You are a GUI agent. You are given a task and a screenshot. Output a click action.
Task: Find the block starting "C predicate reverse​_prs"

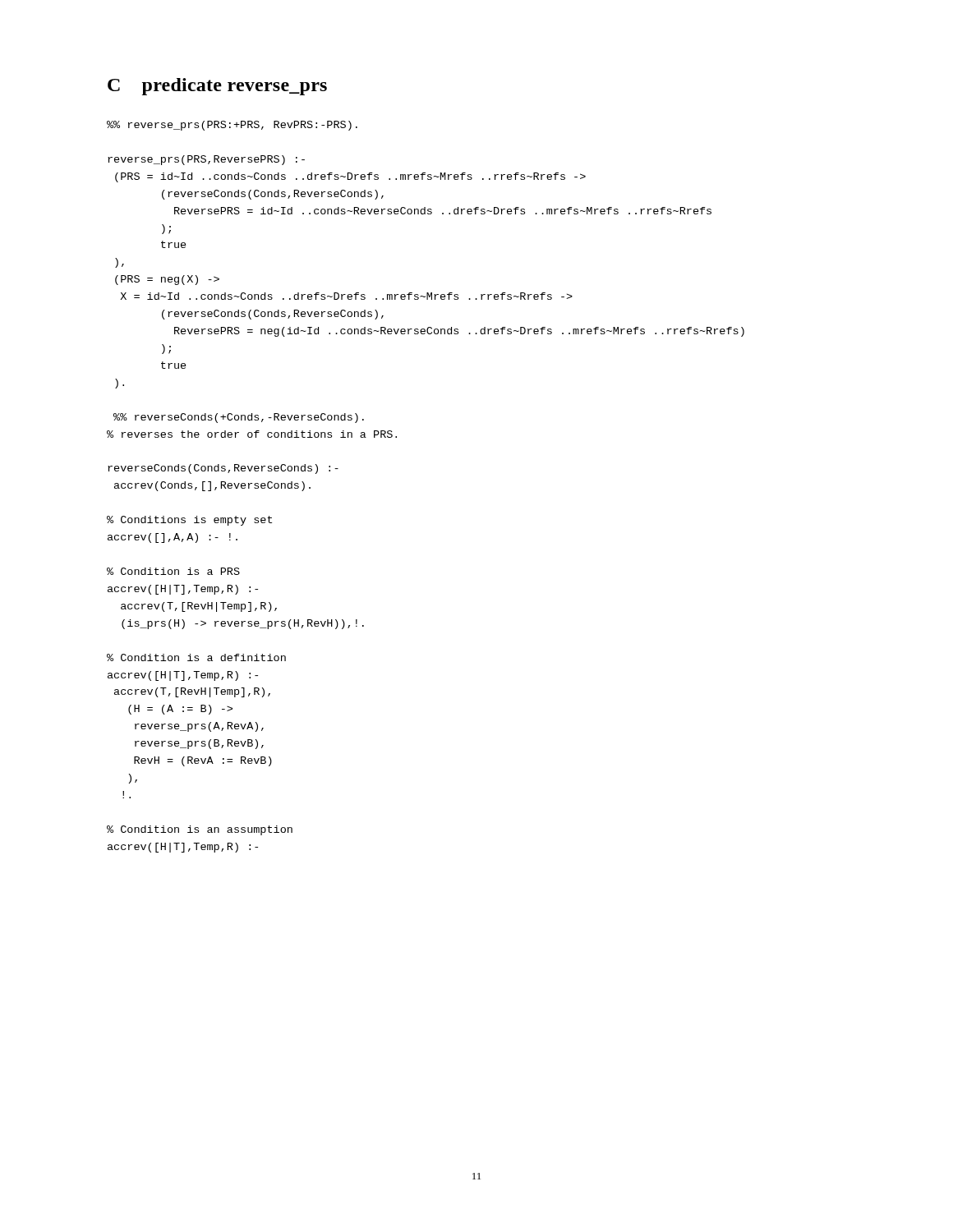217,85
